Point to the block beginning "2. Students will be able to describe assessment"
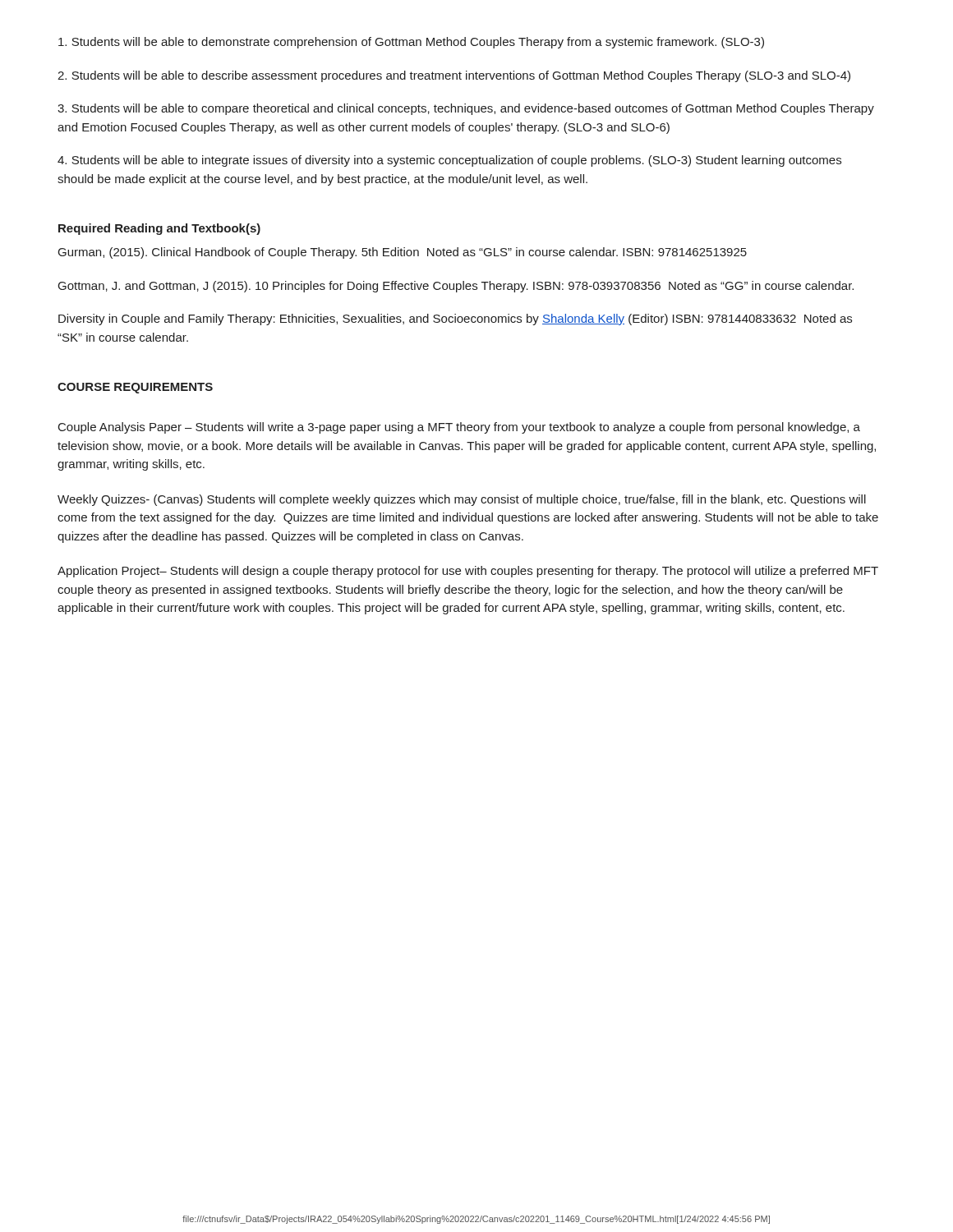Viewport: 953px width, 1232px height. [x=454, y=75]
